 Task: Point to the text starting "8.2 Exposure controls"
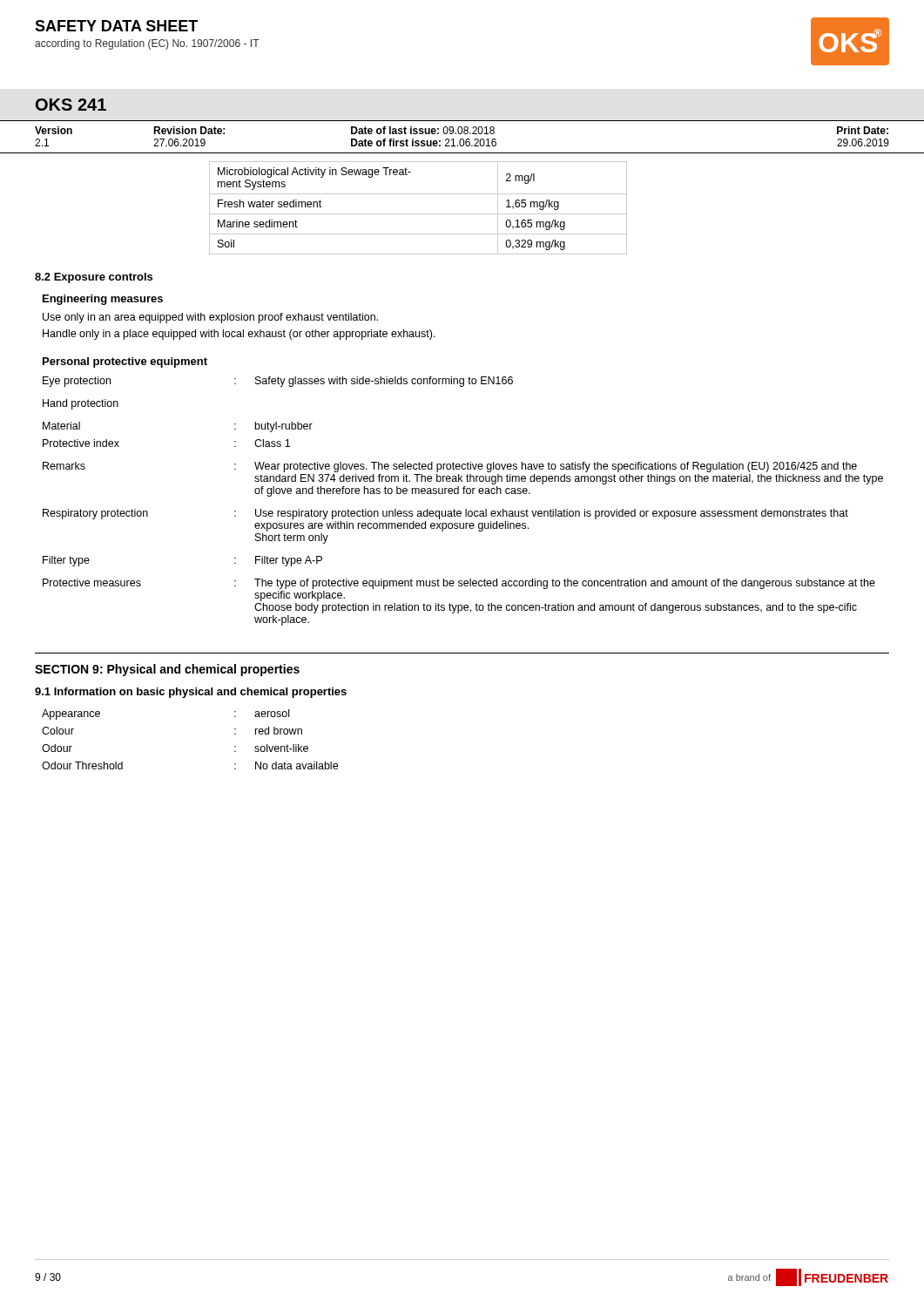click(x=94, y=277)
